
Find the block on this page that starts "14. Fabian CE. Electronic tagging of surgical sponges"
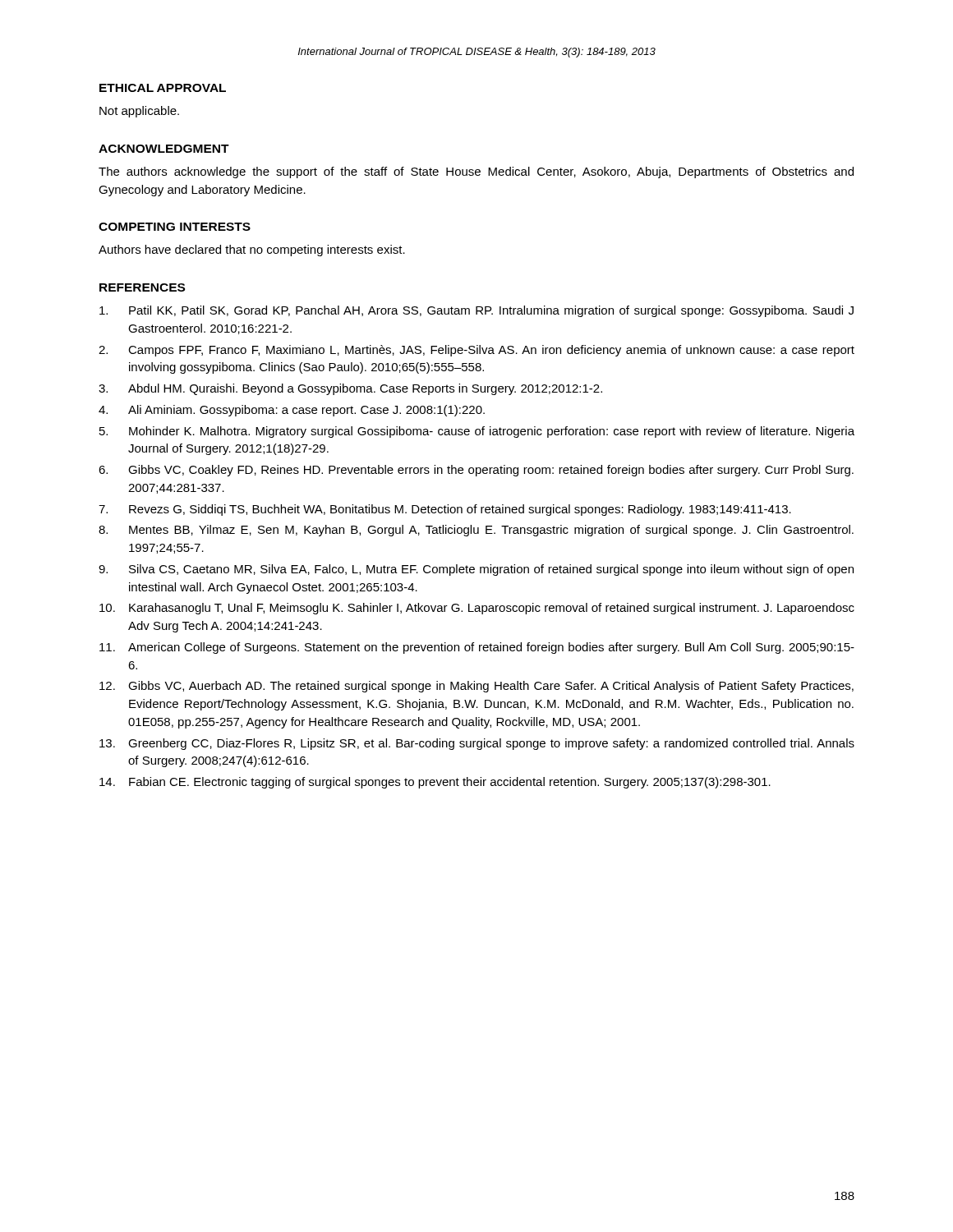click(476, 782)
